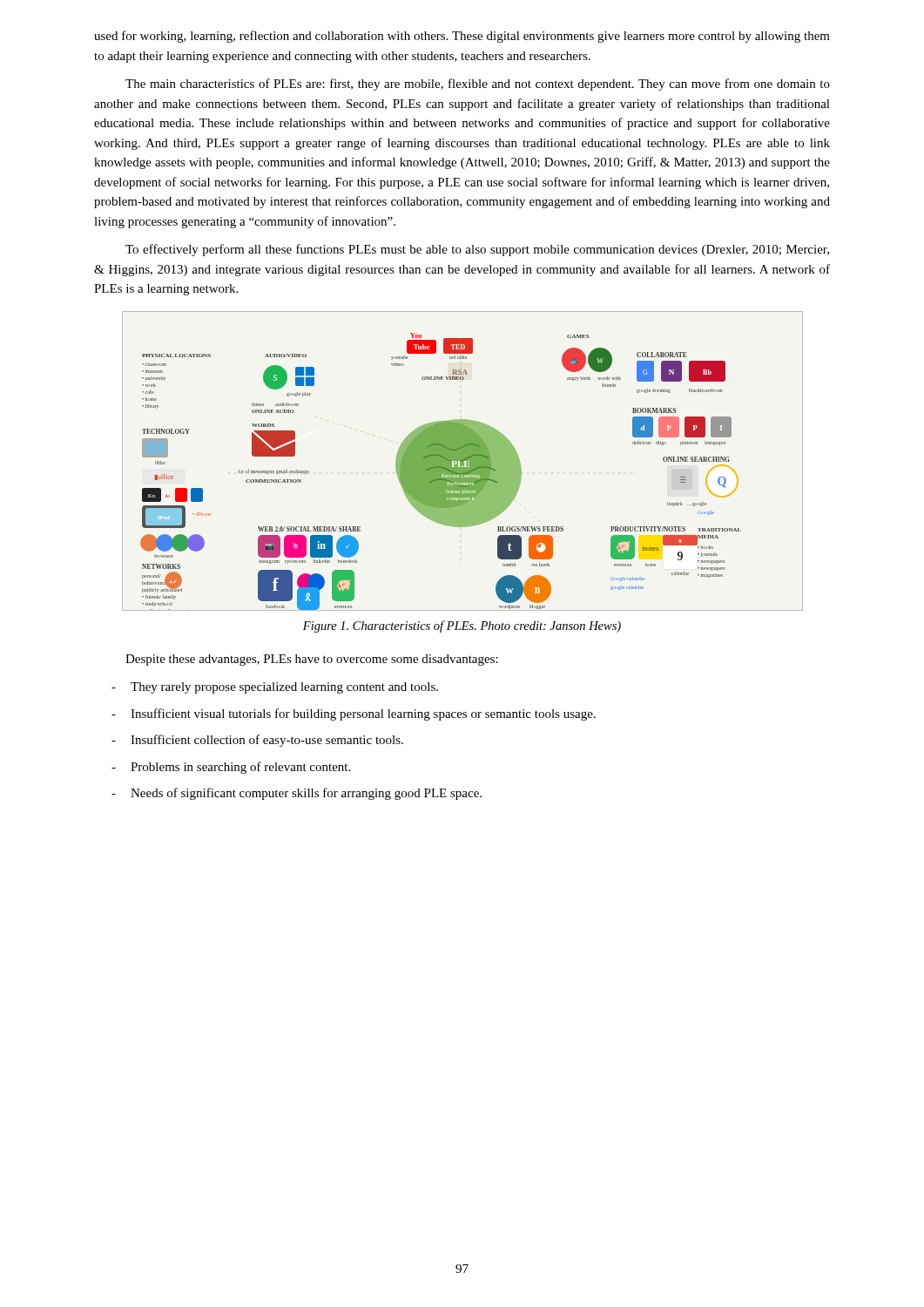The image size is (924, 1307).
Task: Select the text block starting "- They rarely propose specialized"
Action: tap(275, 688)
